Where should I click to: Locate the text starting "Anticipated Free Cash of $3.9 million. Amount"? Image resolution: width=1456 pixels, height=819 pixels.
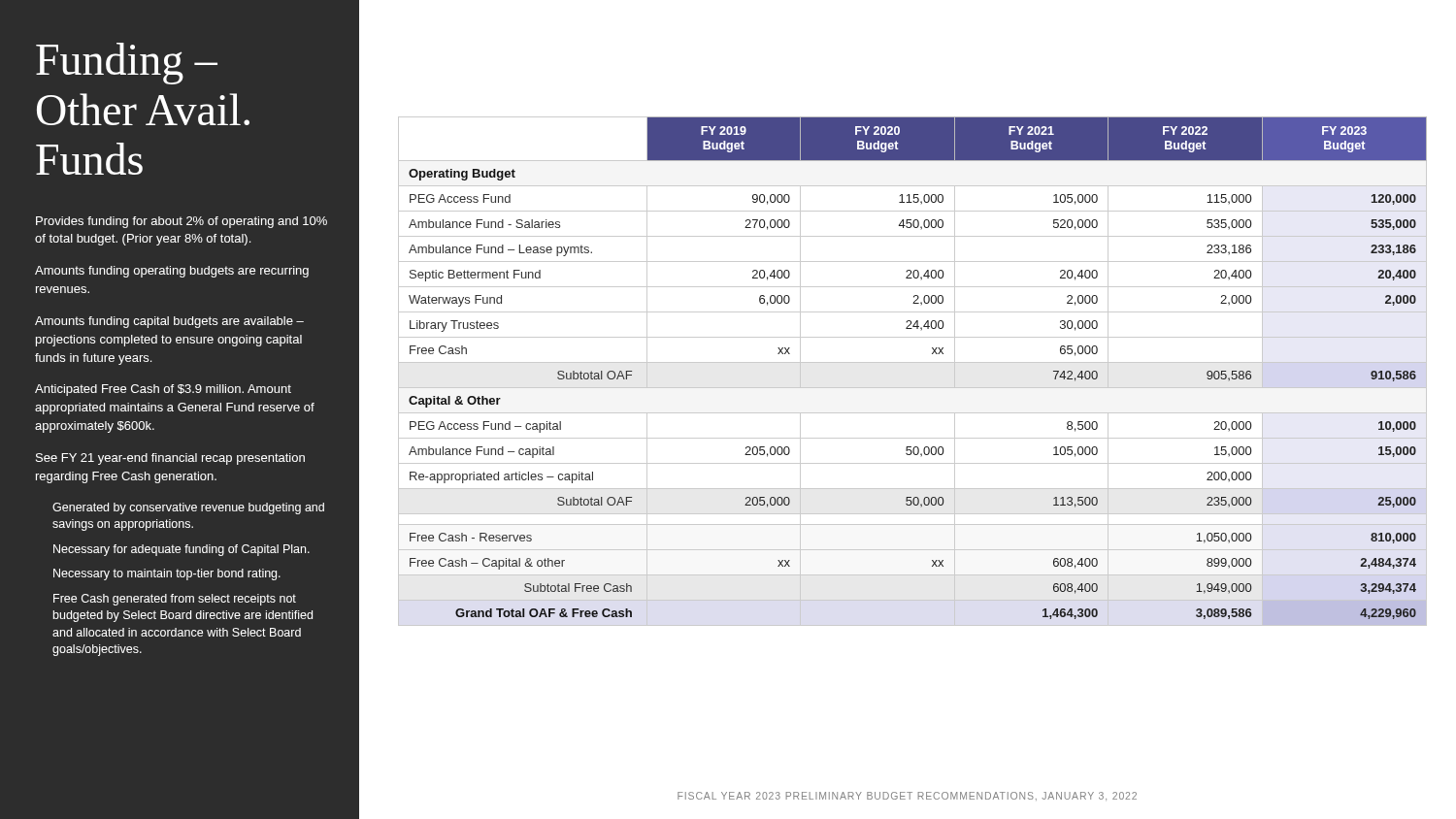(175, 407)
